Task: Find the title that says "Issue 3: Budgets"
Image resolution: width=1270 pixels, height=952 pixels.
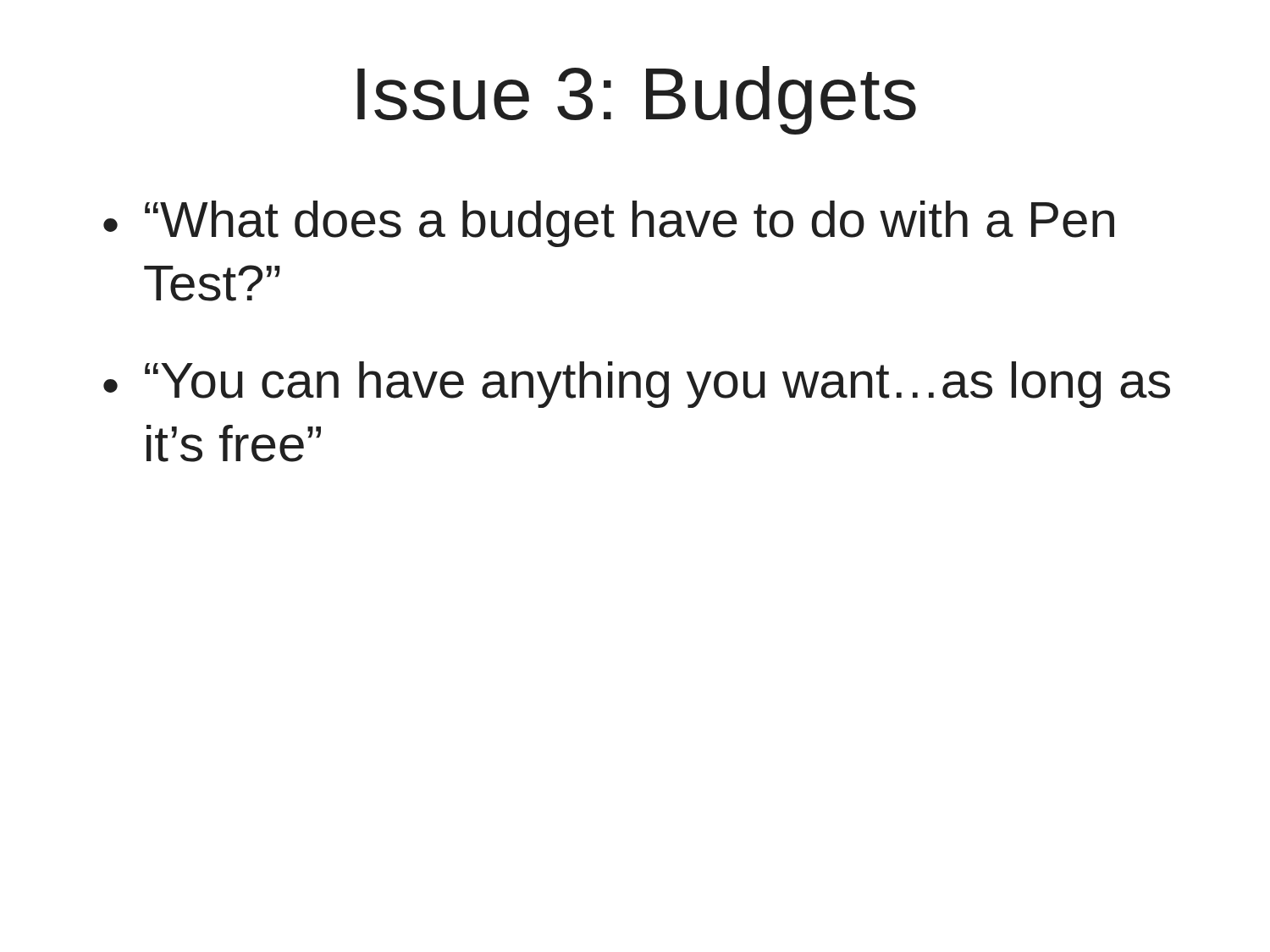Action: [x=635, y=94]
